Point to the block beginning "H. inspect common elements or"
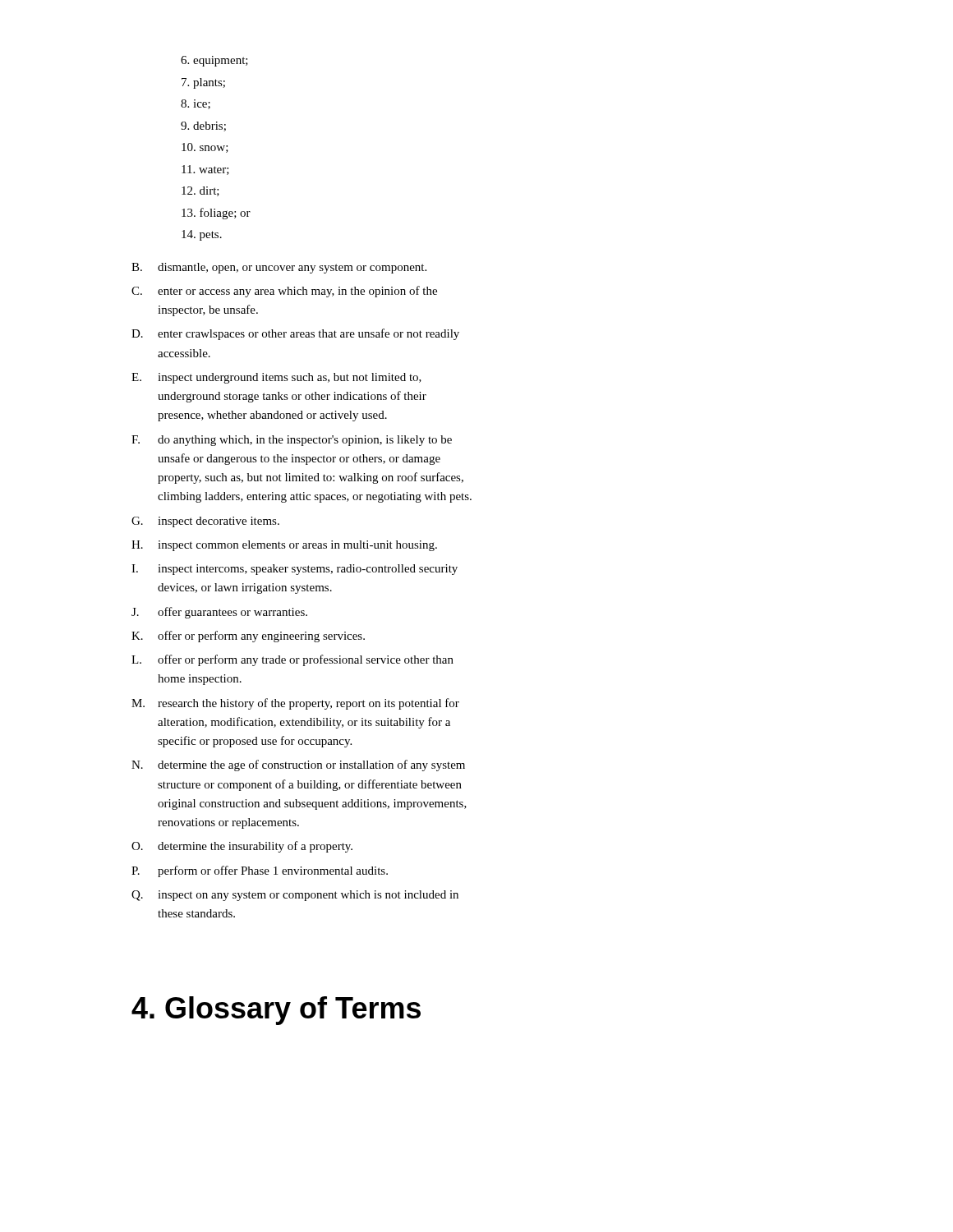This screenshot has height=1232, width=953. [x=284, y=546]
